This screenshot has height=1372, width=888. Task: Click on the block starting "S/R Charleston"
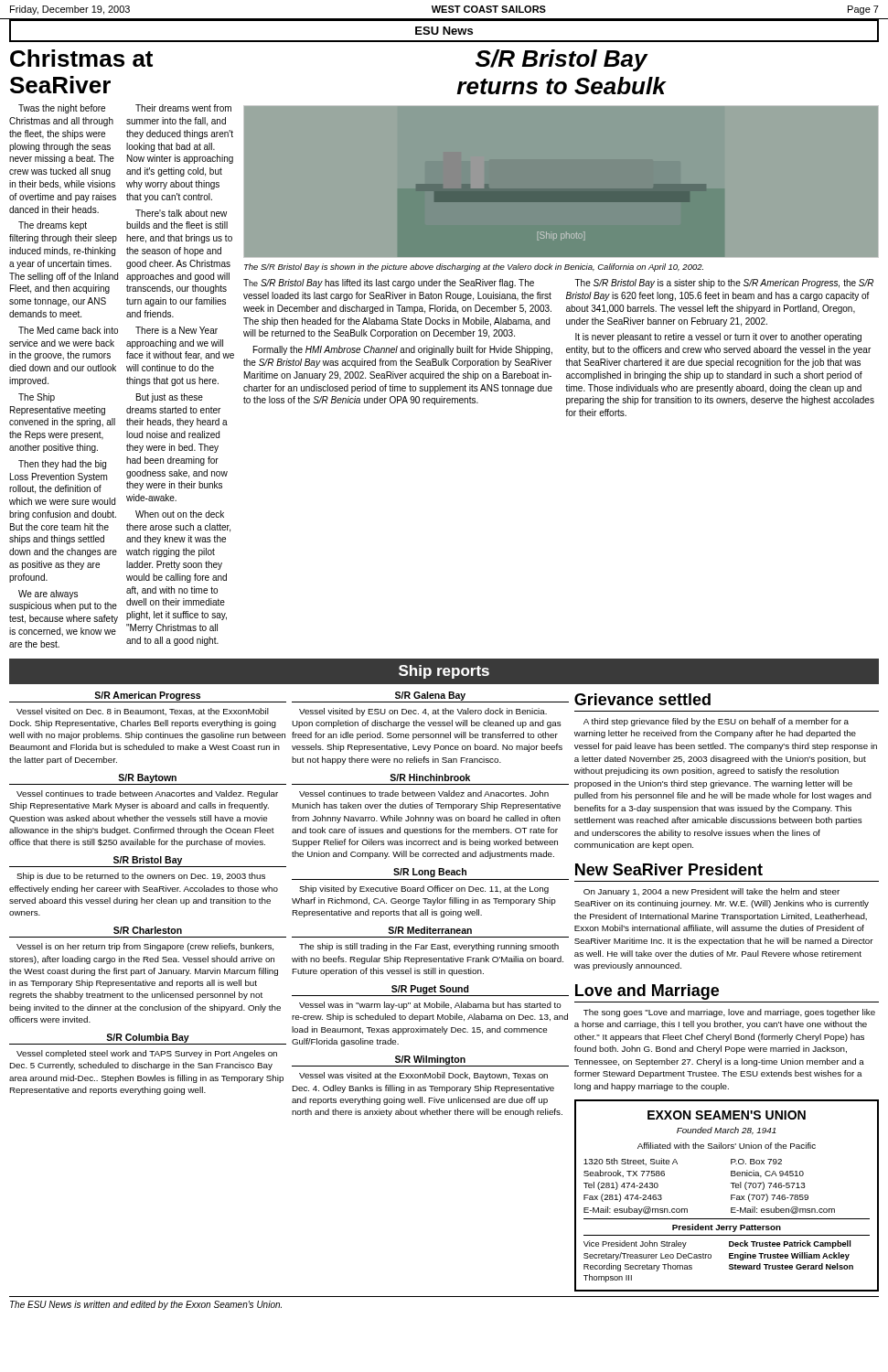point(148,930)
